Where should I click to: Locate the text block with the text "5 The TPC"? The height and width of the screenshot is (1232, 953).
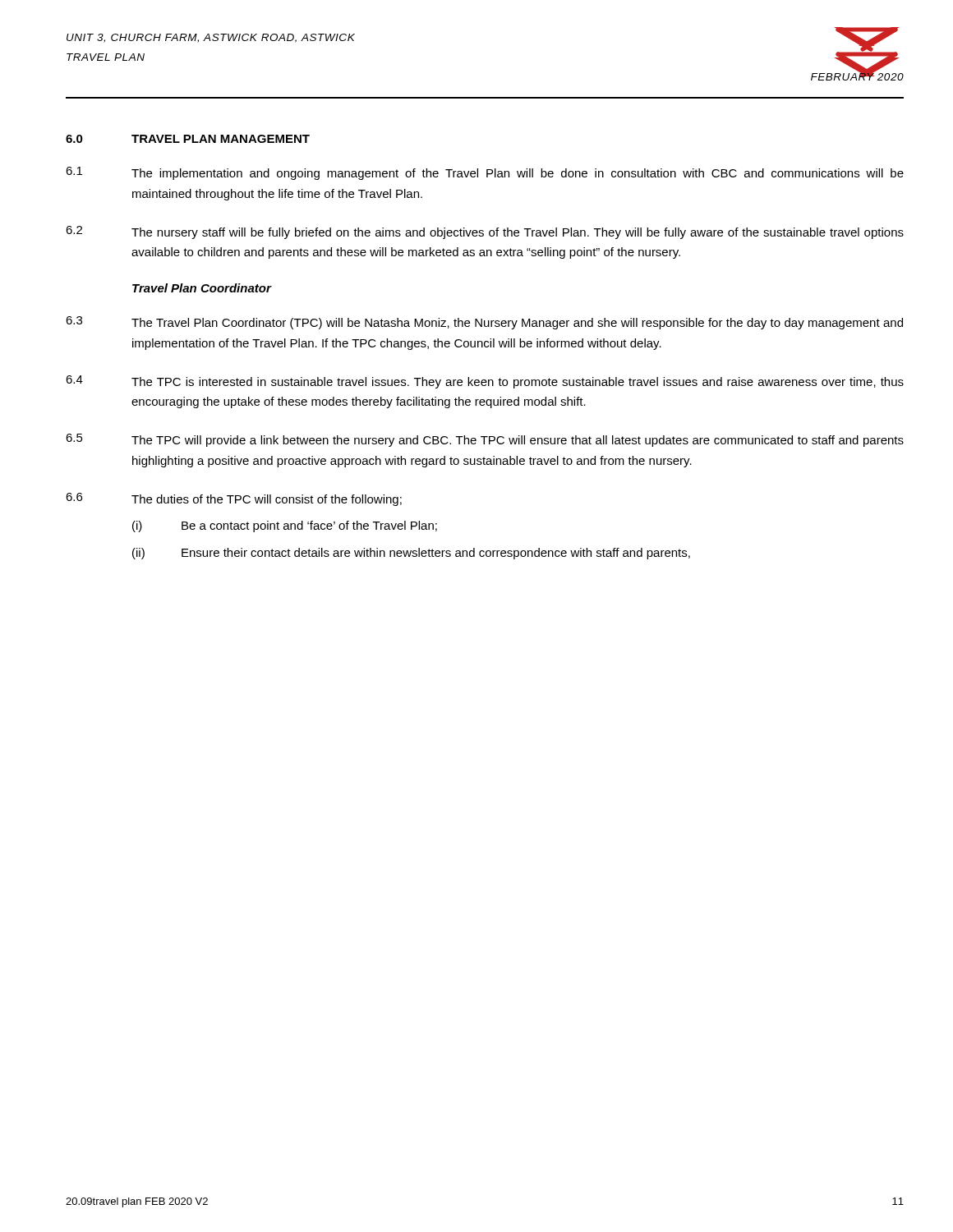(485, 451)
